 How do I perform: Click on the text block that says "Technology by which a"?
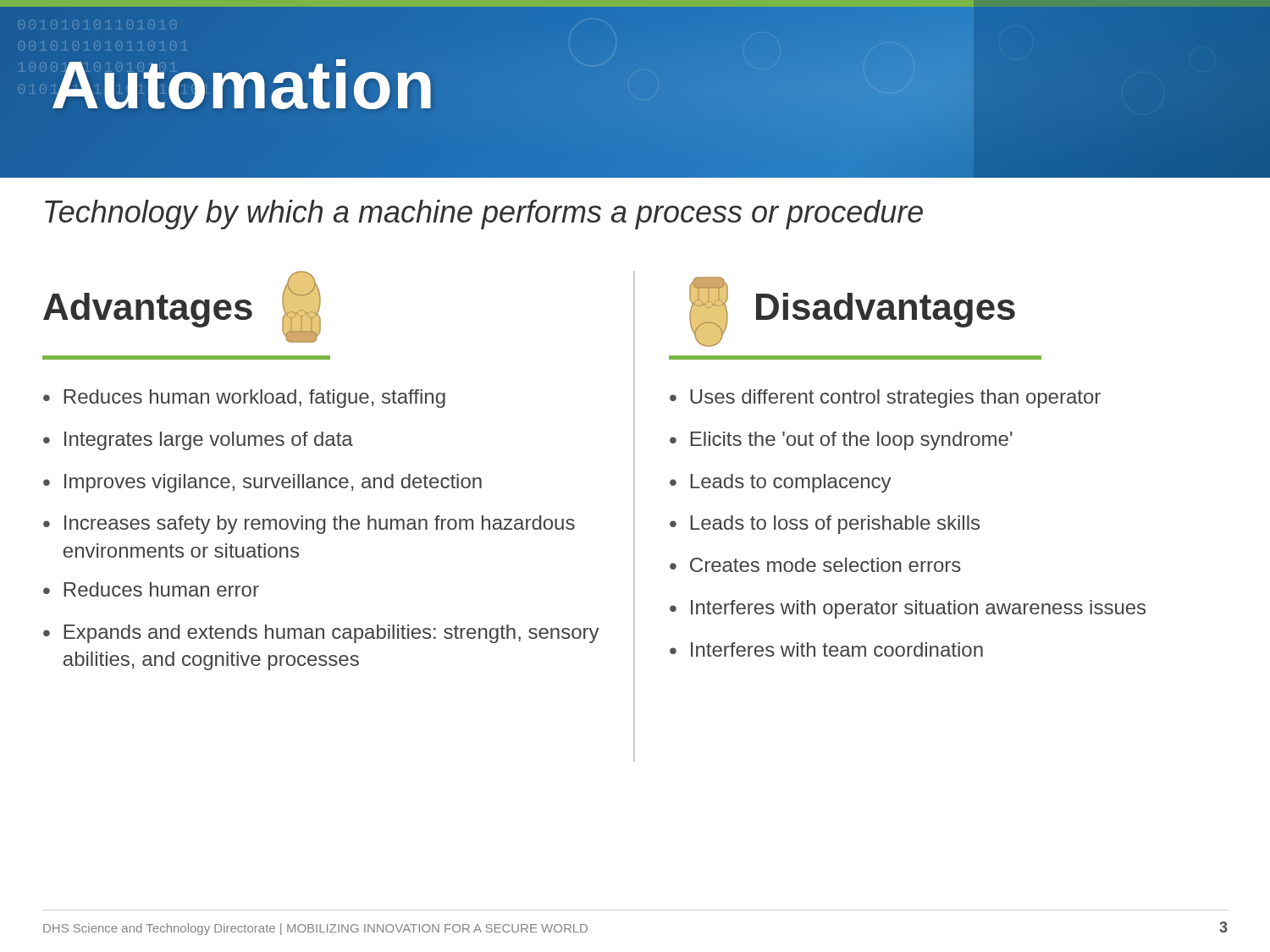pyautogui.click(x=483, y=212)
